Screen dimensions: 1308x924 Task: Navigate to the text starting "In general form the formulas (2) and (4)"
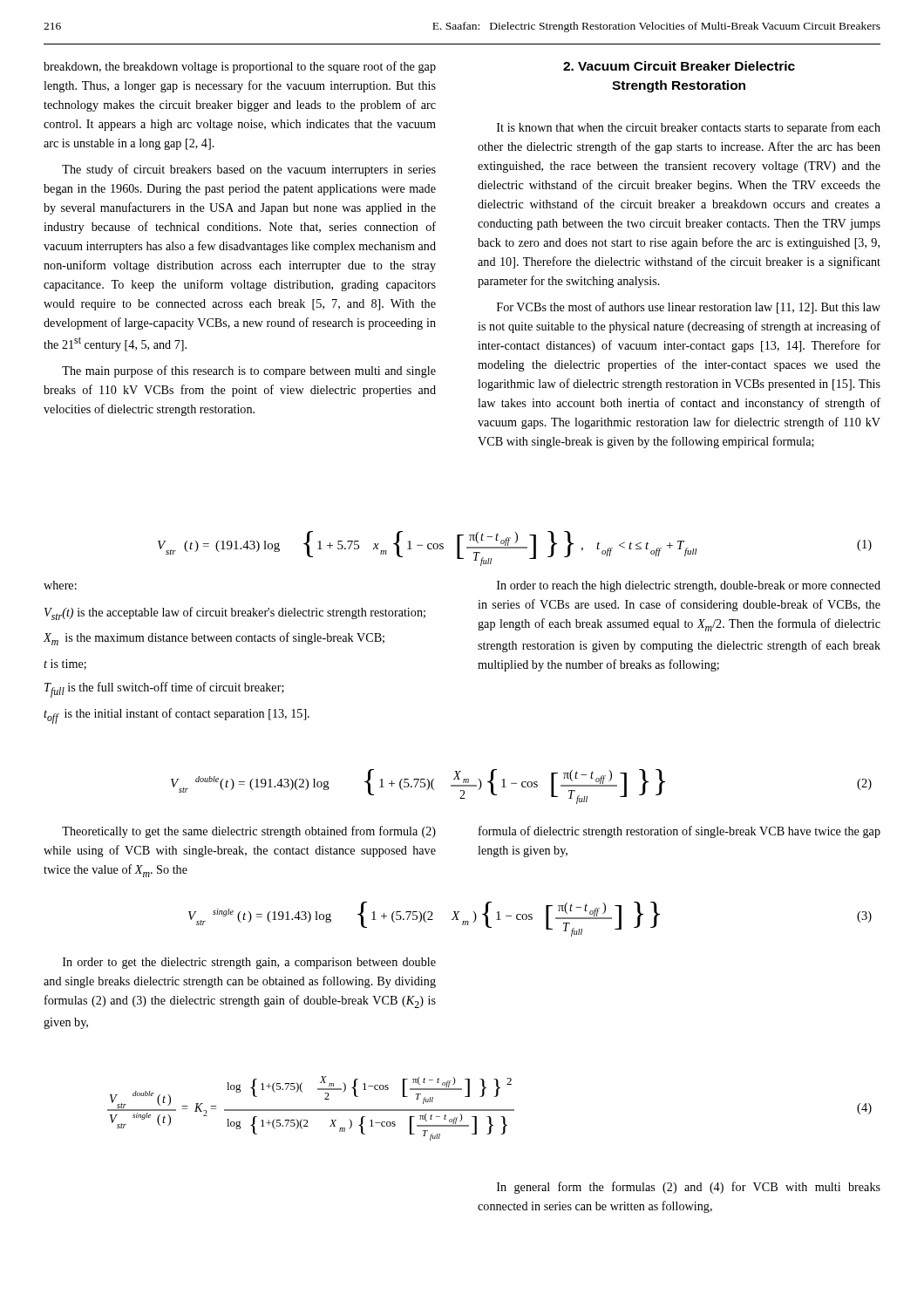point(679,1196)
